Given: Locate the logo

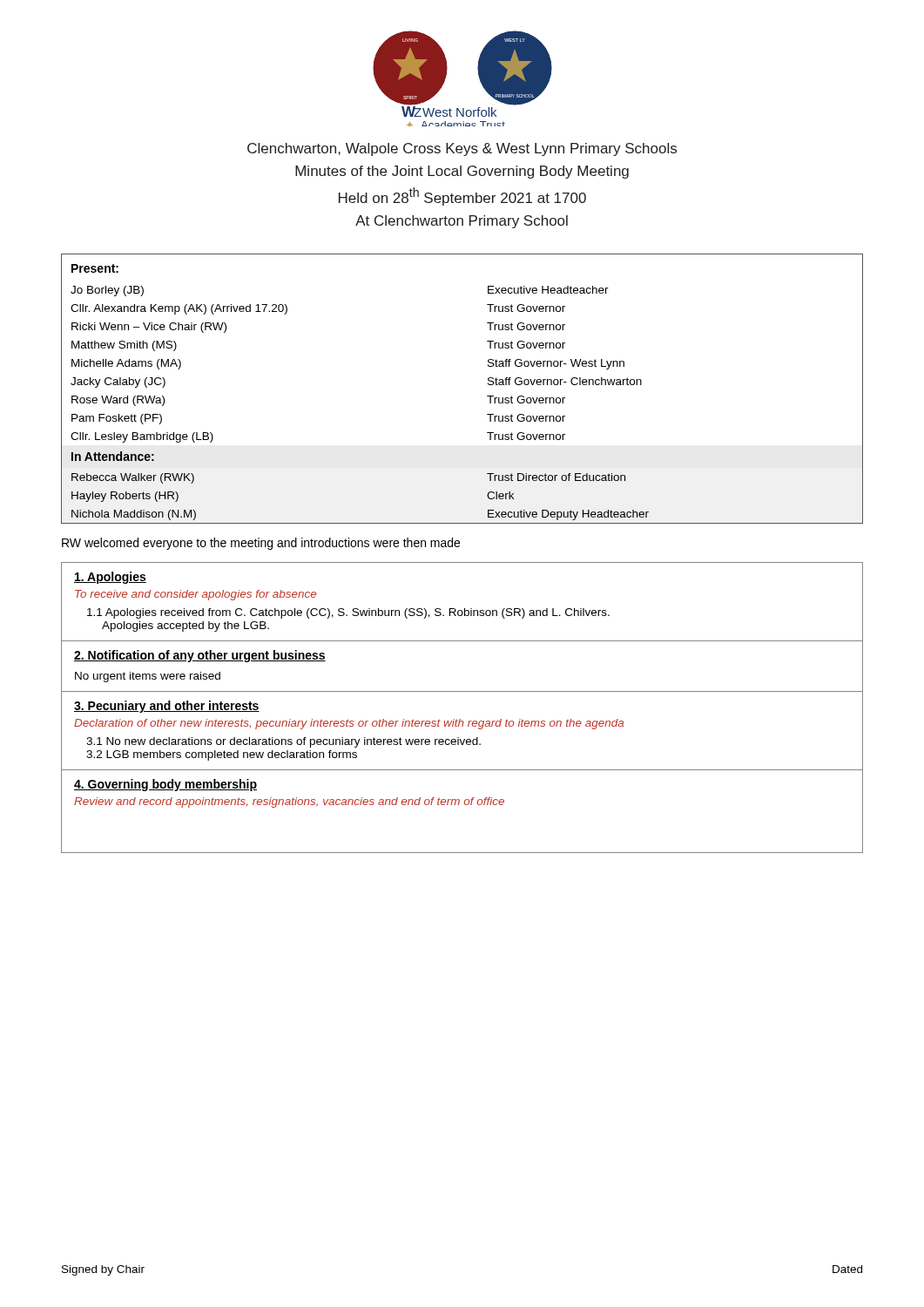Looking at the screenshot, I should point(462,78).
